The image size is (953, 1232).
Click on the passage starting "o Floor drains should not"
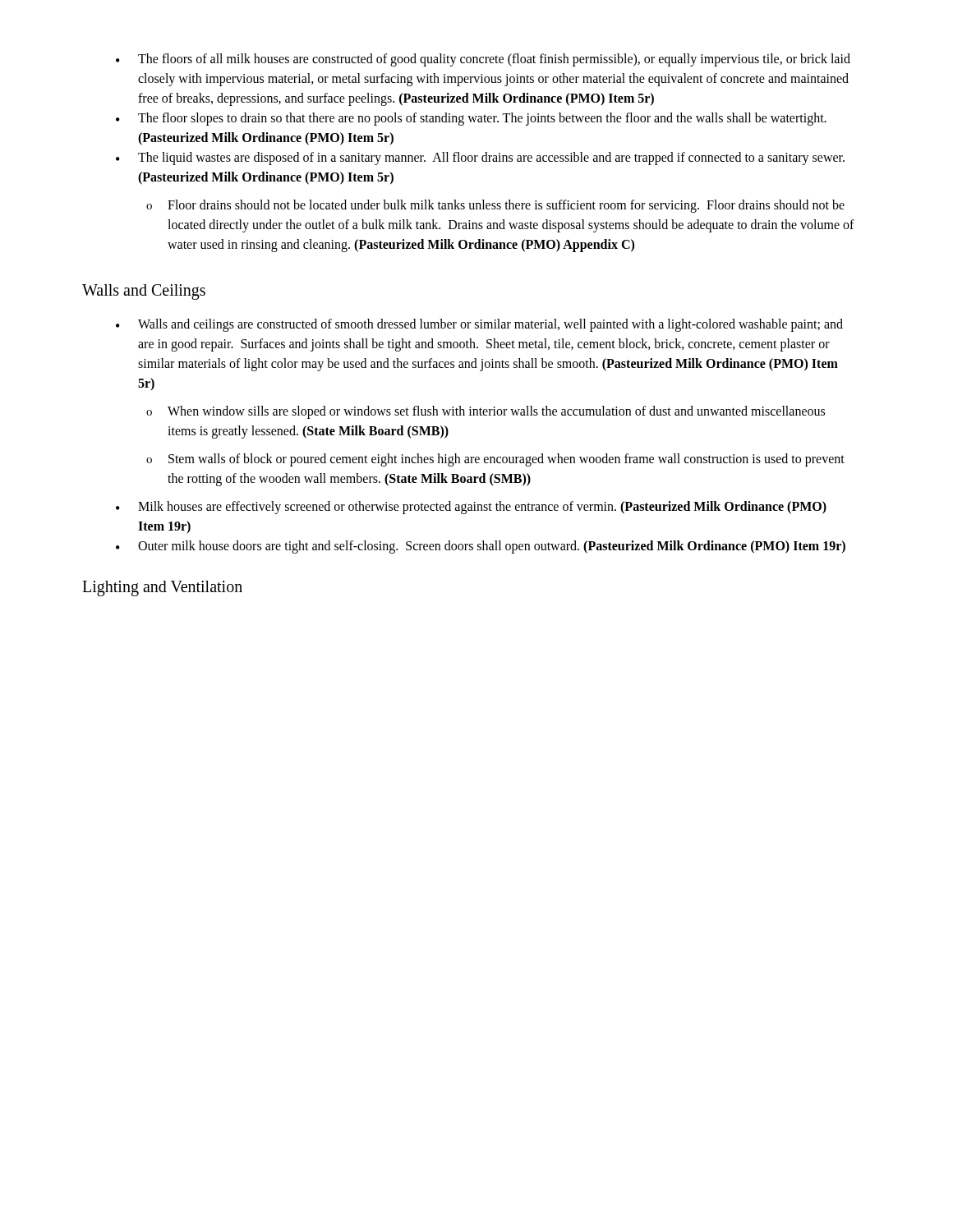[500, 225]
